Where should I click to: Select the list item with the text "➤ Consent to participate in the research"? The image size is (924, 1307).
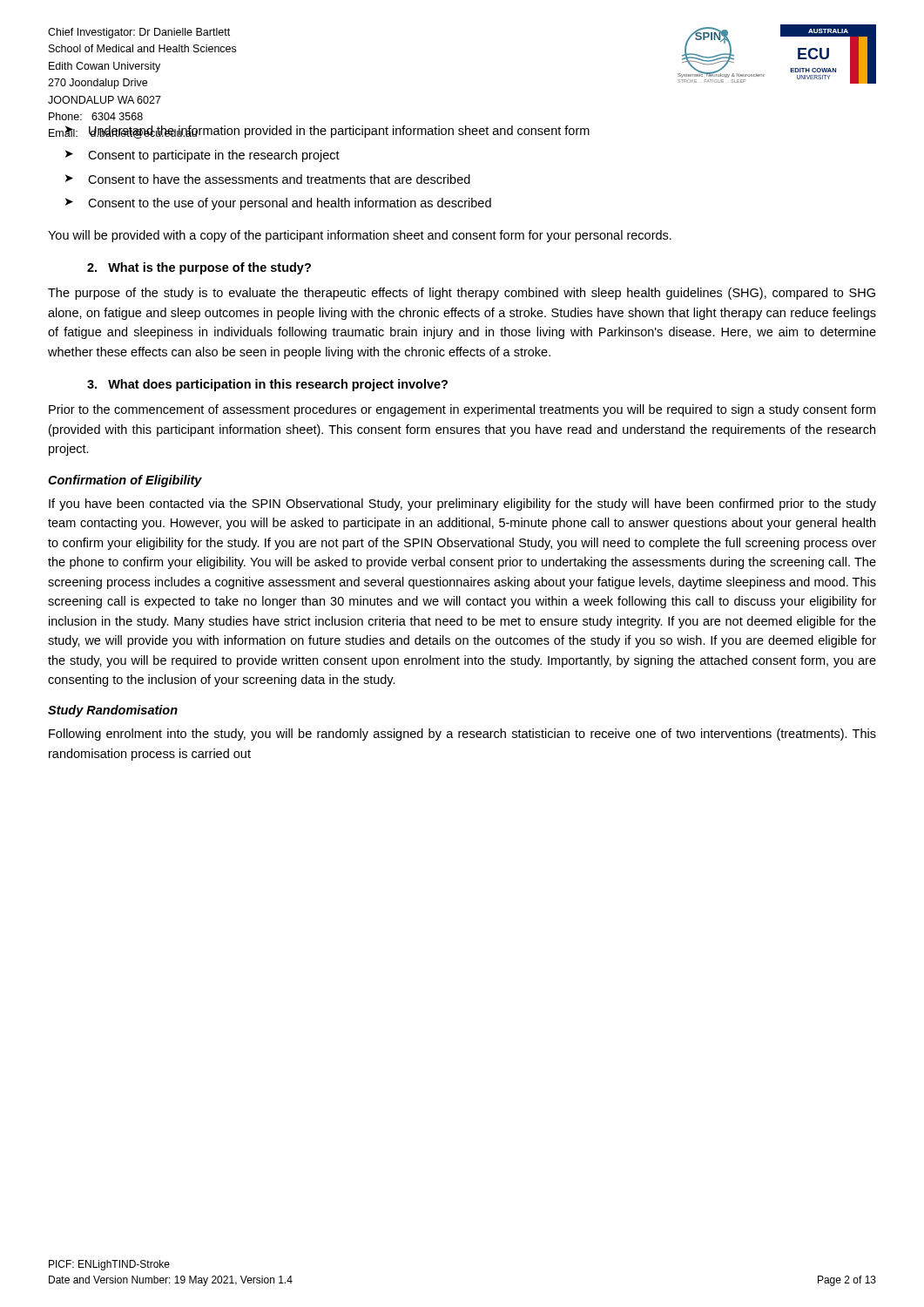[x=202, y=156]
